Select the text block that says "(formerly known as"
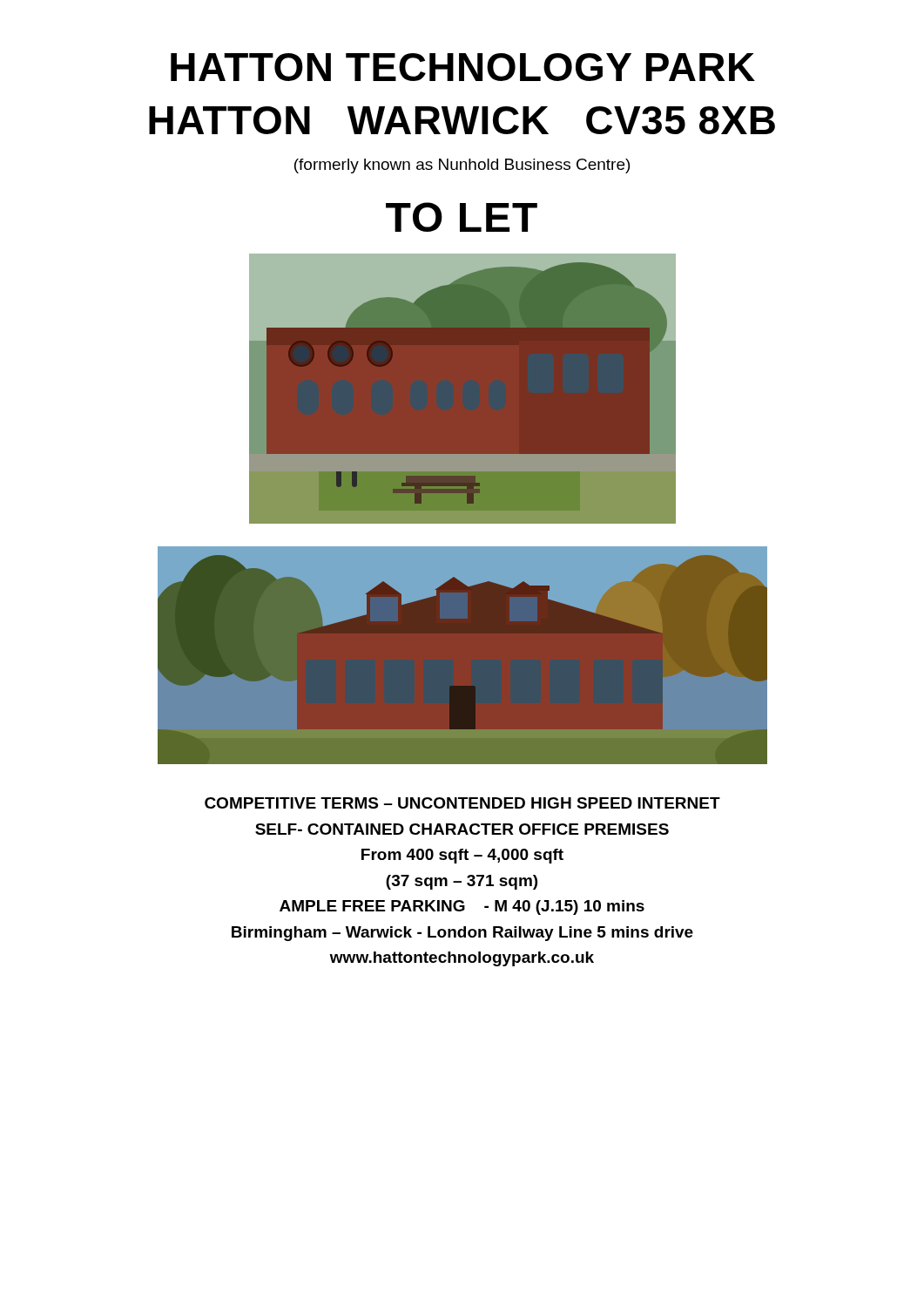This screenshot has height=1307, width=924. coord(462,165)
